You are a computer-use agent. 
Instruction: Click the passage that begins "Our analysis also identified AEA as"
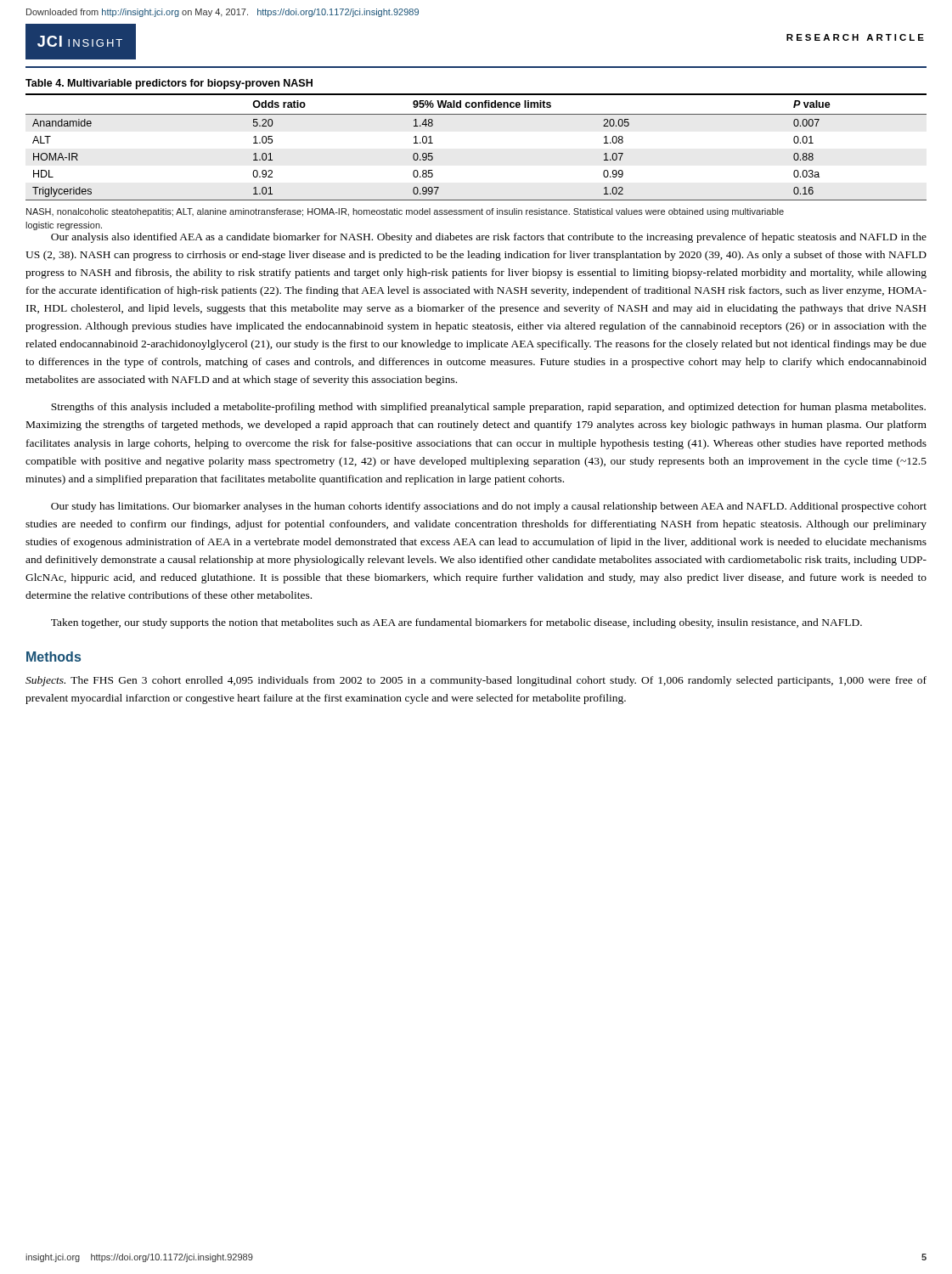[476, 308]
